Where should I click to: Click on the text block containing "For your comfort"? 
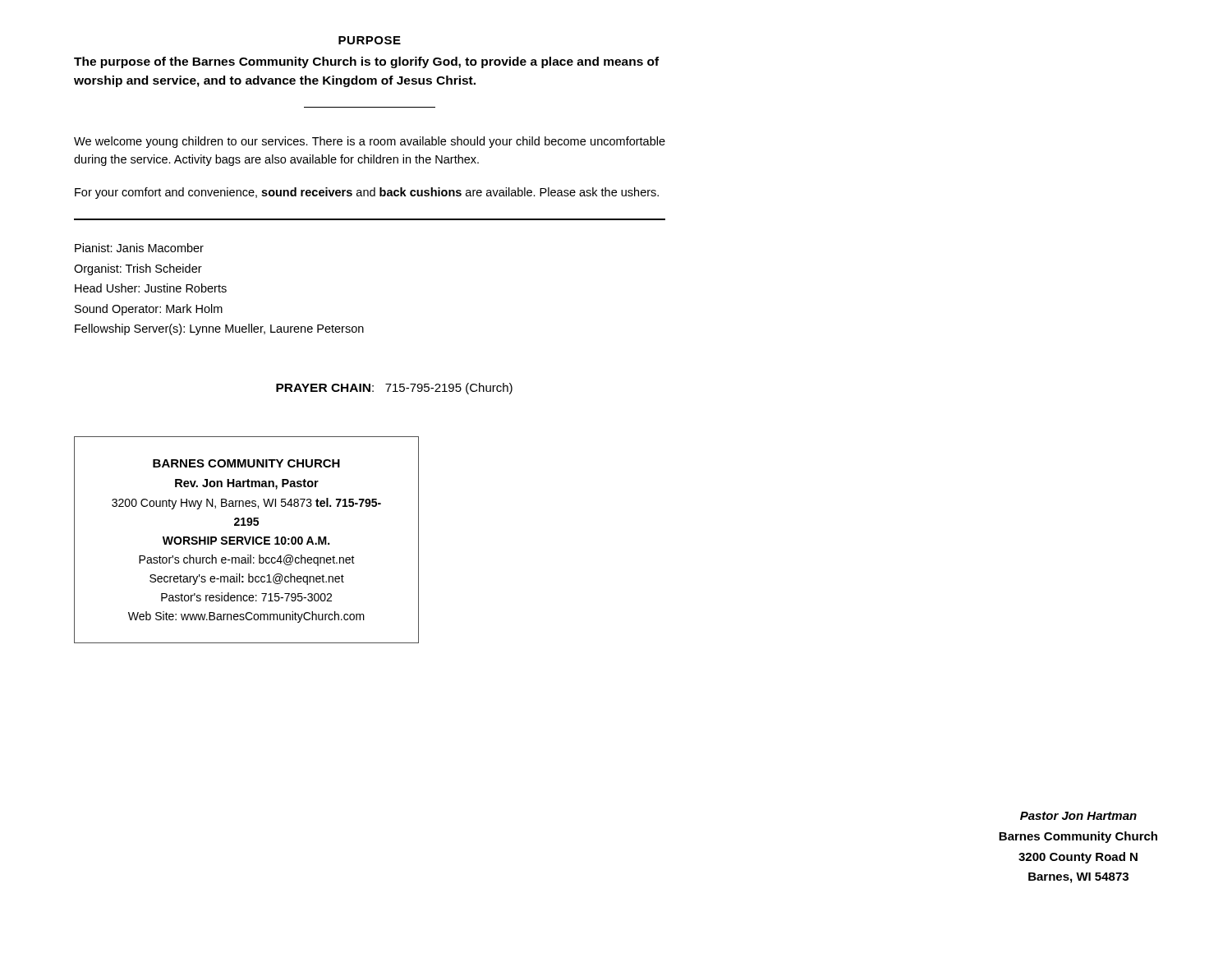tap(367, 193)
